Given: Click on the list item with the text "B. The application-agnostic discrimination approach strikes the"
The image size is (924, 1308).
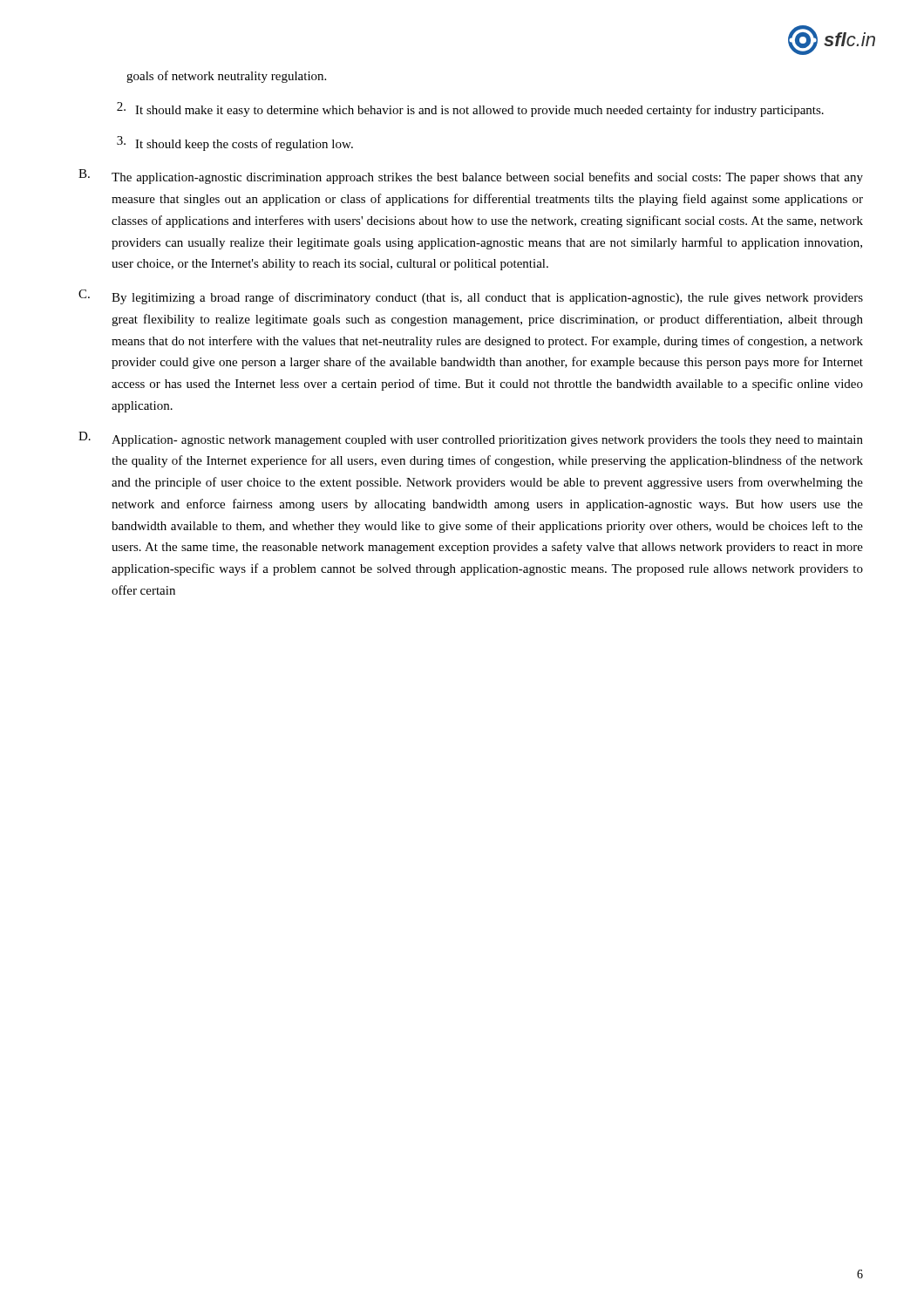Looking at the screenshot, I should [471, 221].
